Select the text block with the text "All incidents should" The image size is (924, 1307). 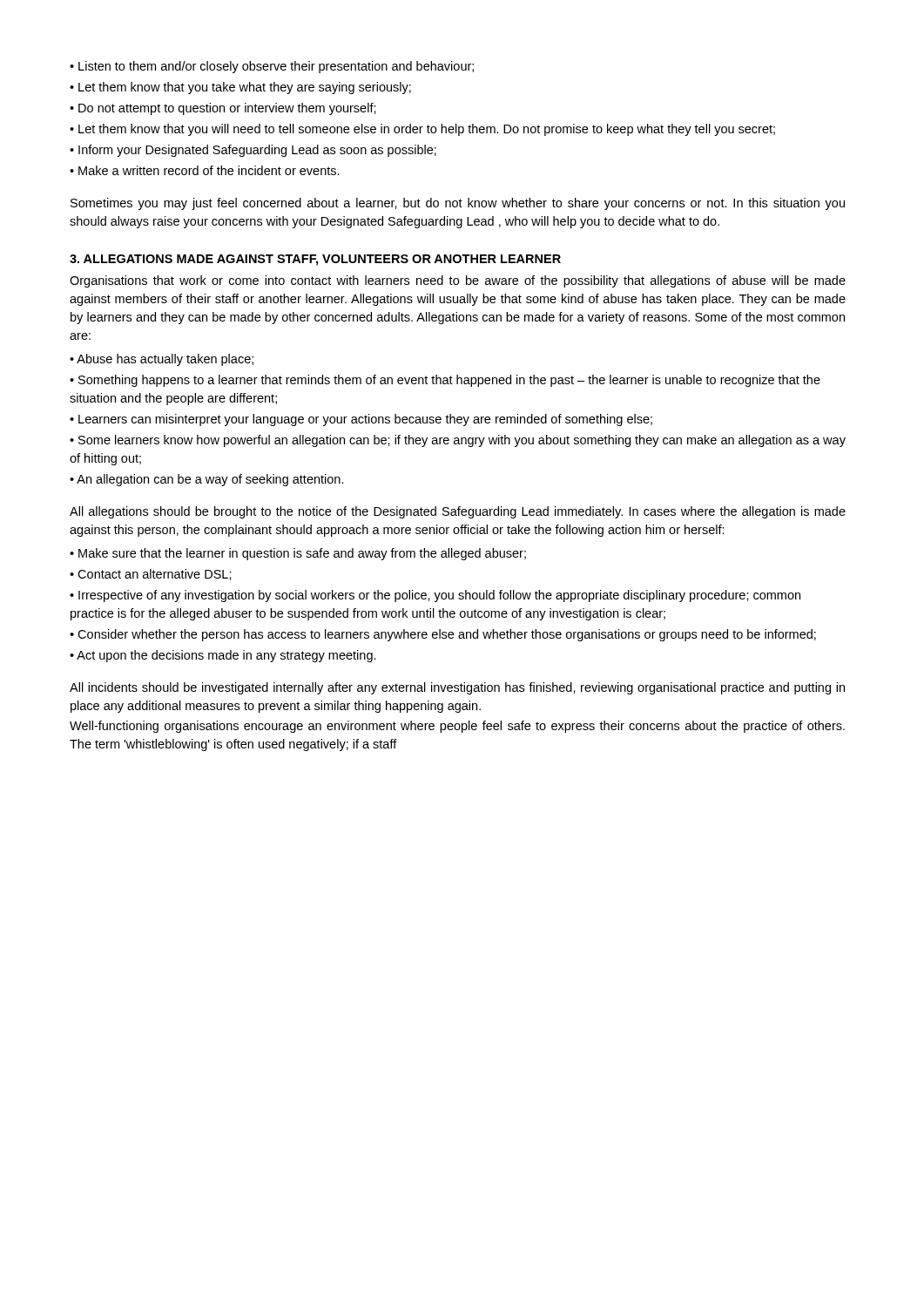pyautogui.click(x=458, y=697)
